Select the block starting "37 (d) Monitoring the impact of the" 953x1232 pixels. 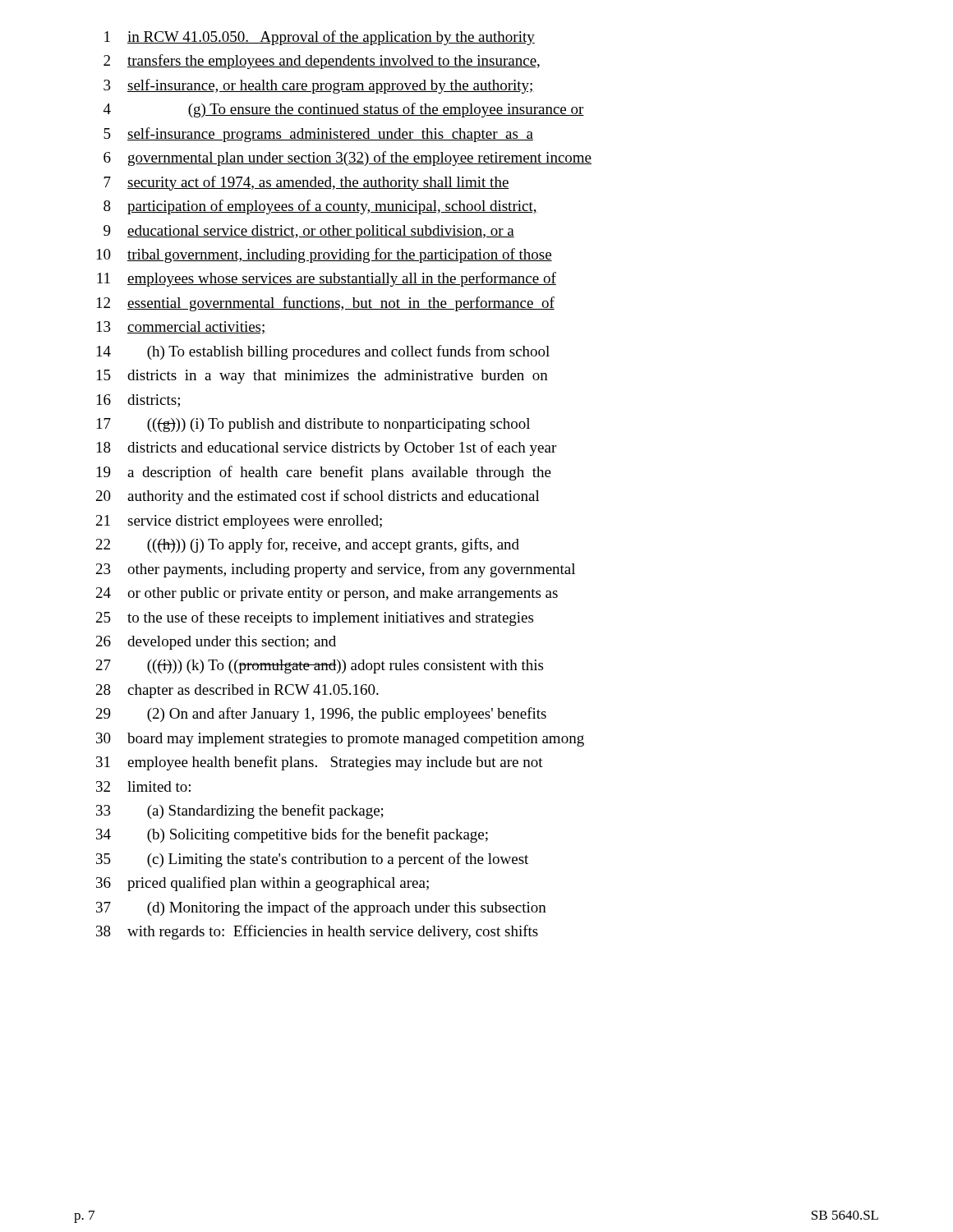pyautogui.click(x=476, y=907)
